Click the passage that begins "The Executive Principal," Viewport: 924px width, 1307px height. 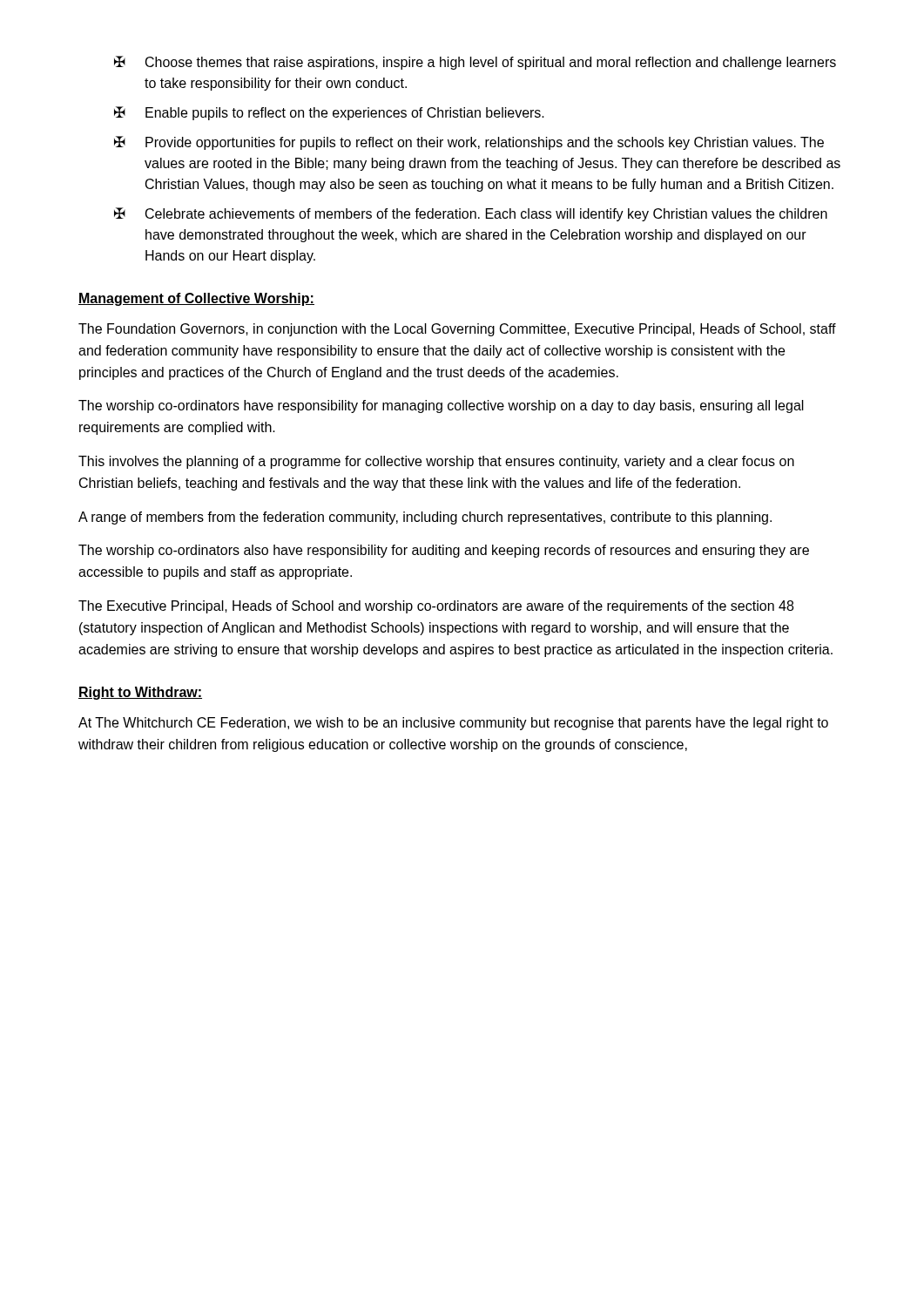coord(456,628)
